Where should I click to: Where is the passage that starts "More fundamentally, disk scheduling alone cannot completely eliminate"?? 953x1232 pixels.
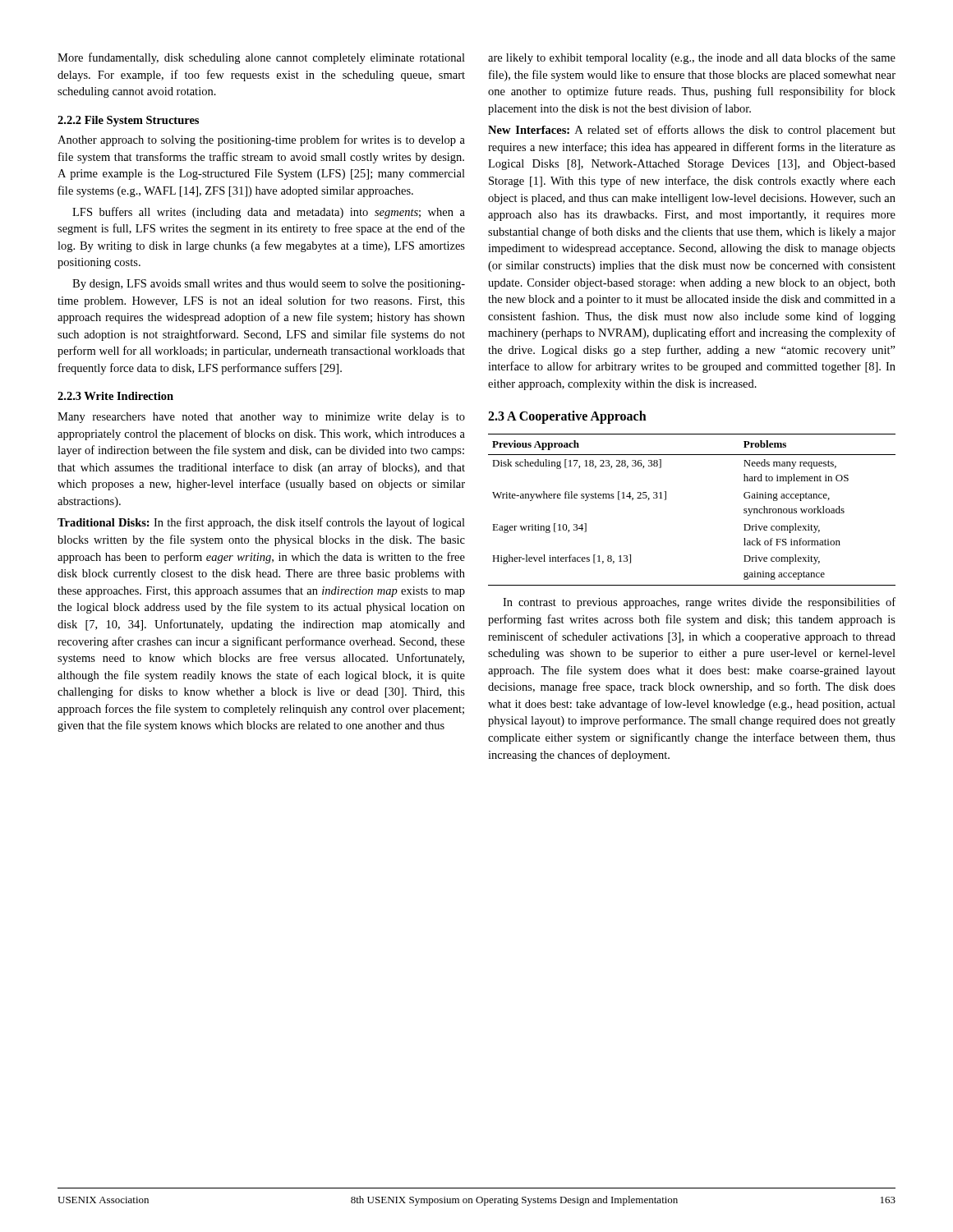pyautogui.click(x=261, y=75)
